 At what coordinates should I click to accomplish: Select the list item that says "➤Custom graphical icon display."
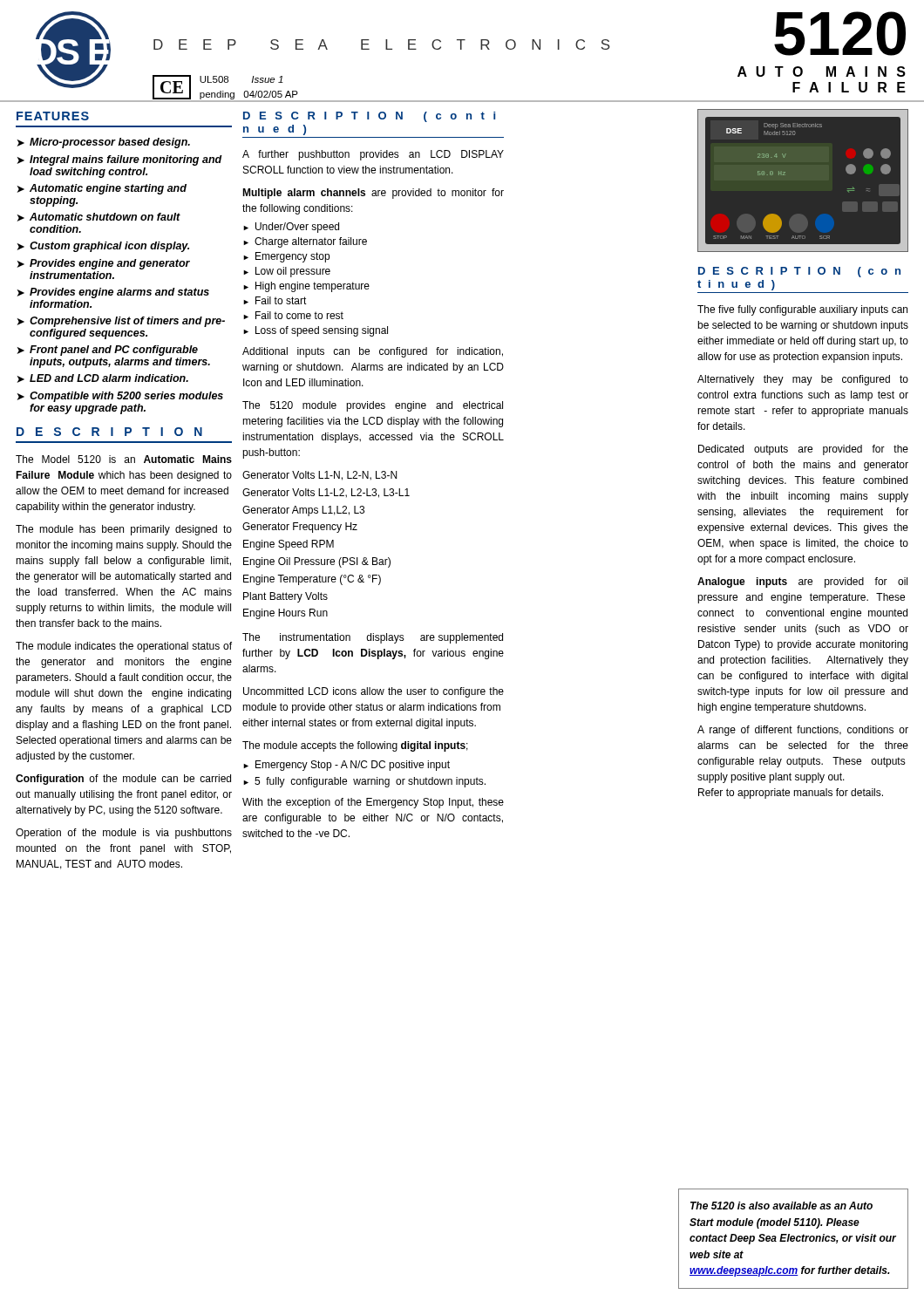(103, 246)
